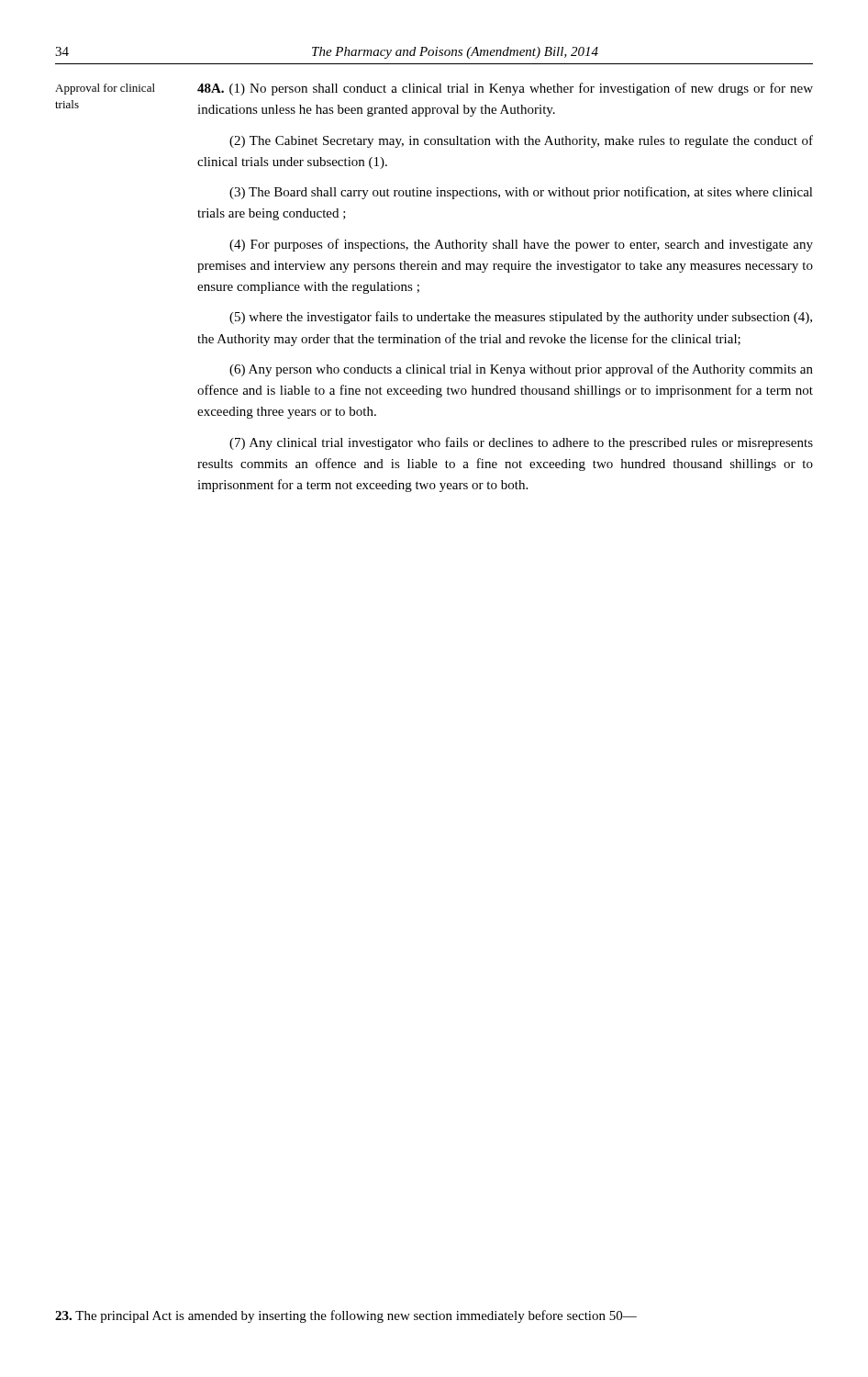Image resolution: width=868 pixels, height=1377 pixels.
Task: Locate the text block with the text "48A. (1) No person shall conduct a clinical"
Action: tap(505, 89)
